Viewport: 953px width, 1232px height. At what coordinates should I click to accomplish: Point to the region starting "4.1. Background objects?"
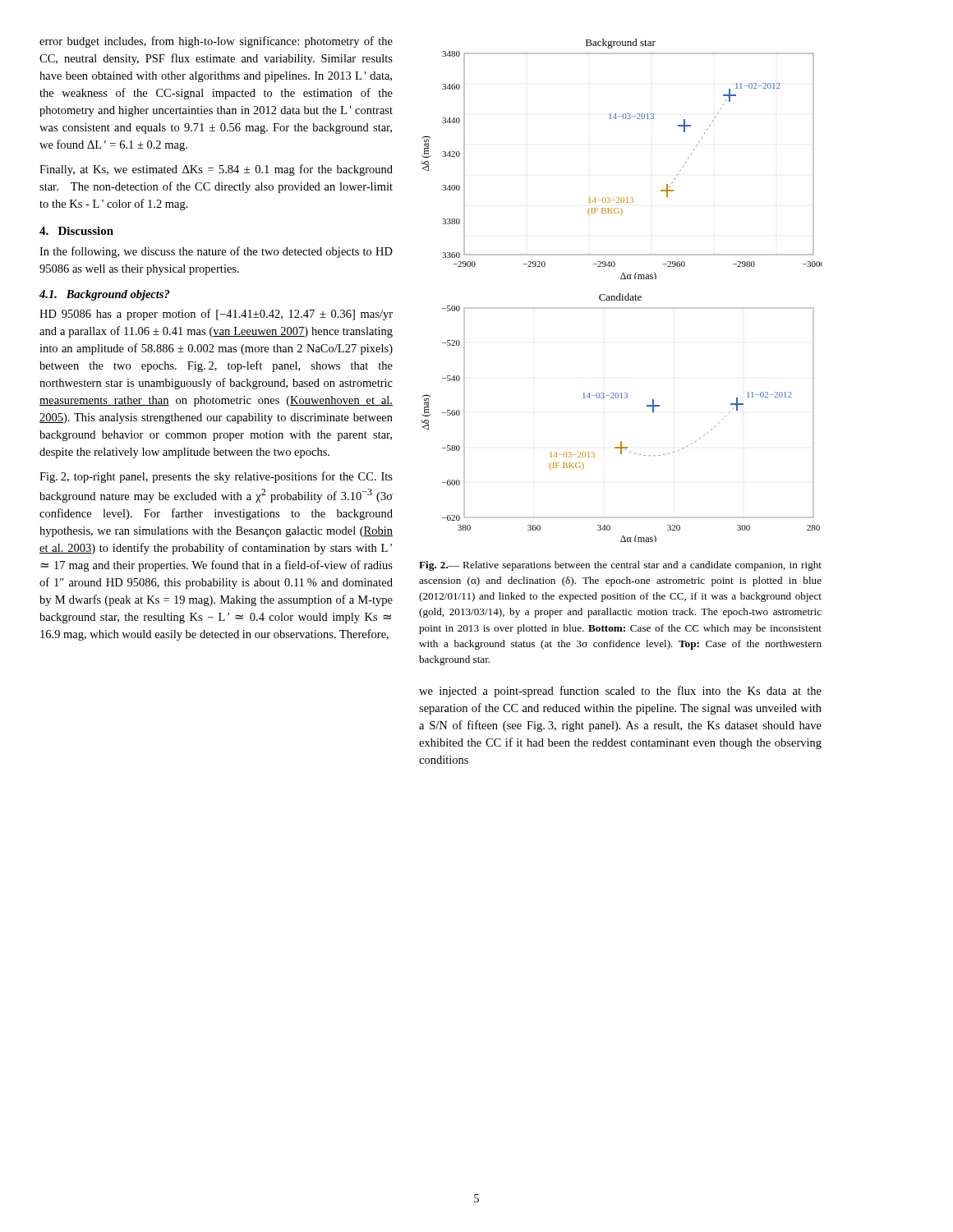tap(105, 294)
